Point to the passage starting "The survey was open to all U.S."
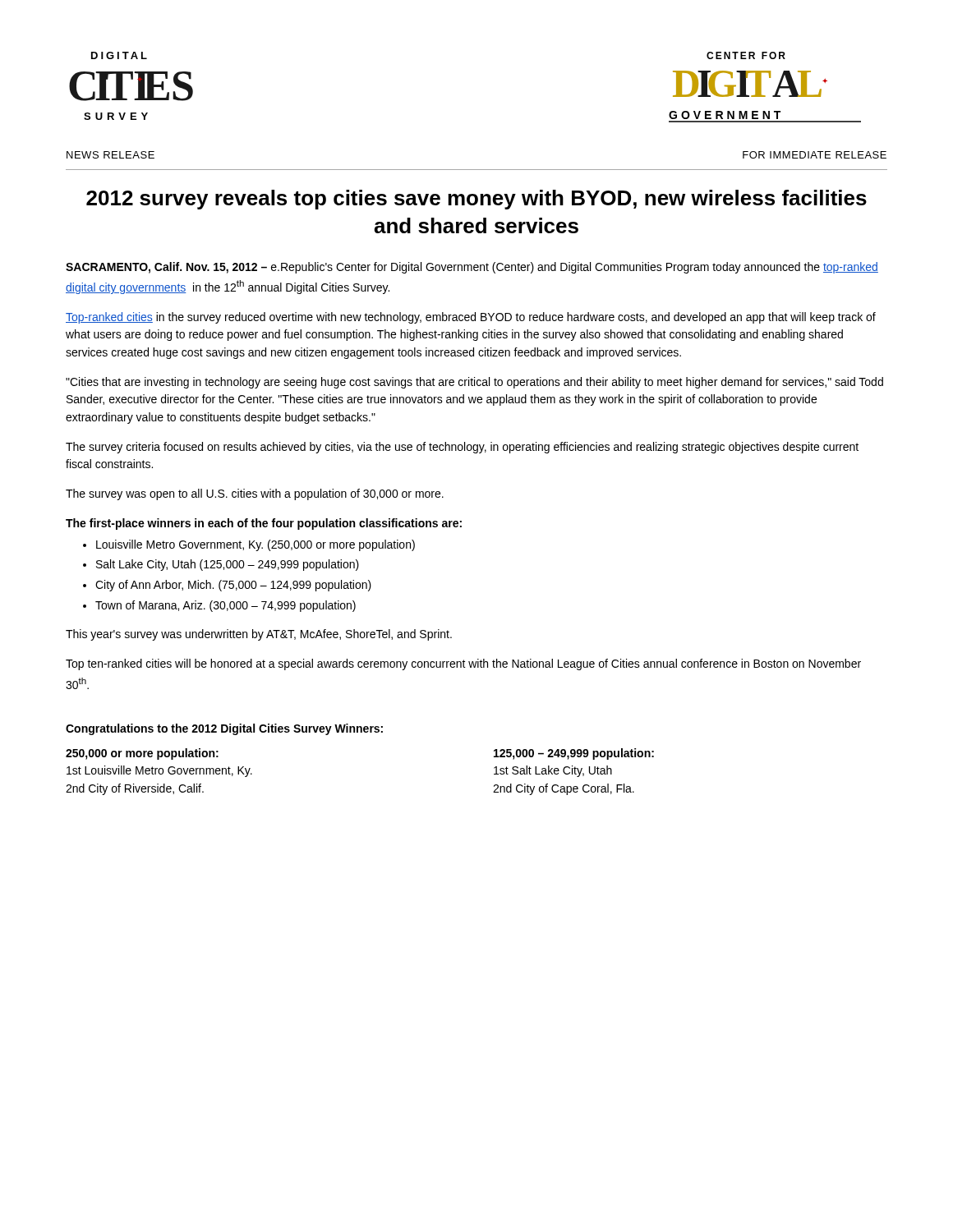Viewport: 953px width, 1232px height. [255, 494]
